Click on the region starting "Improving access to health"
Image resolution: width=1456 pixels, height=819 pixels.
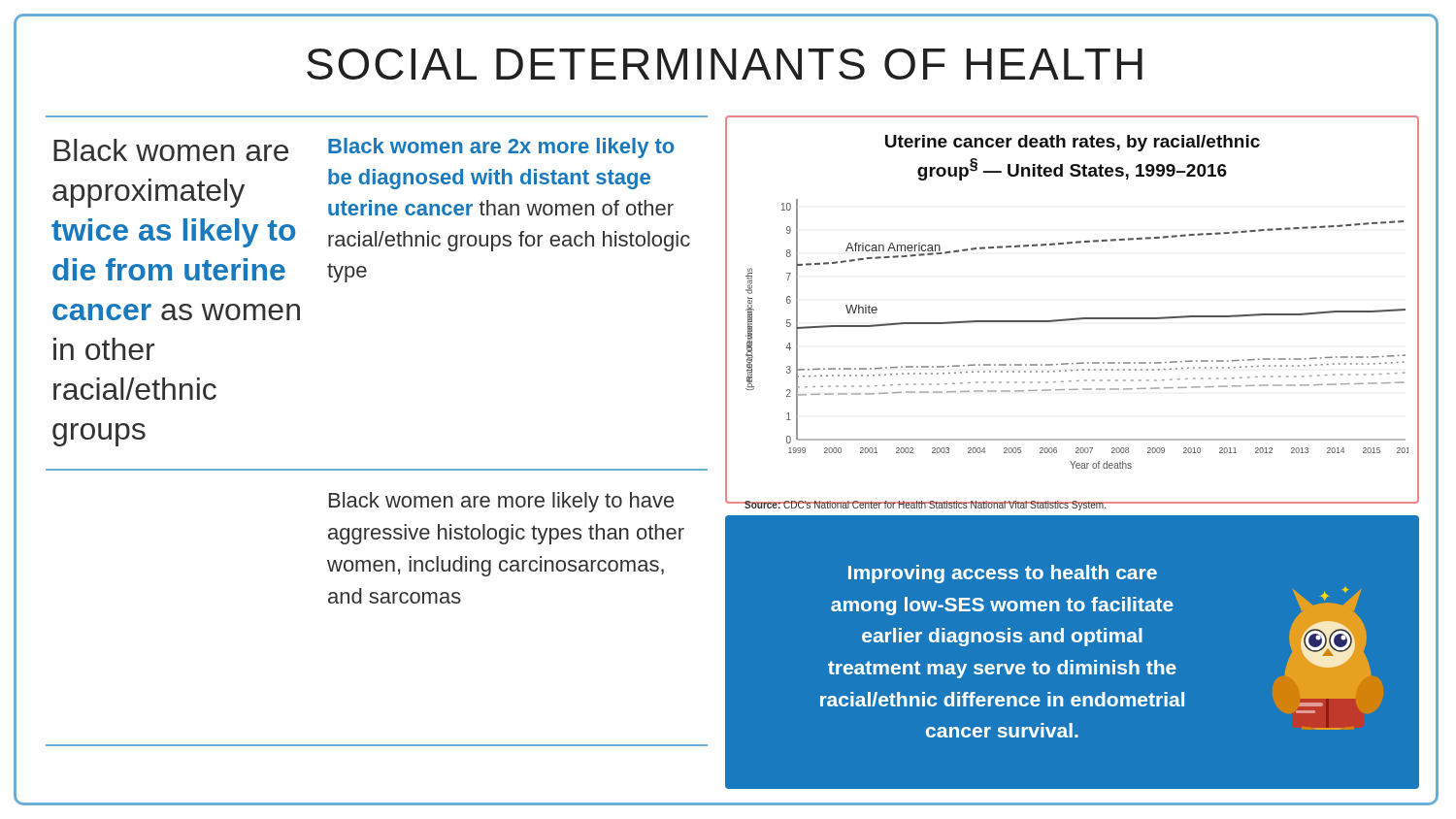coord(1074,652)
